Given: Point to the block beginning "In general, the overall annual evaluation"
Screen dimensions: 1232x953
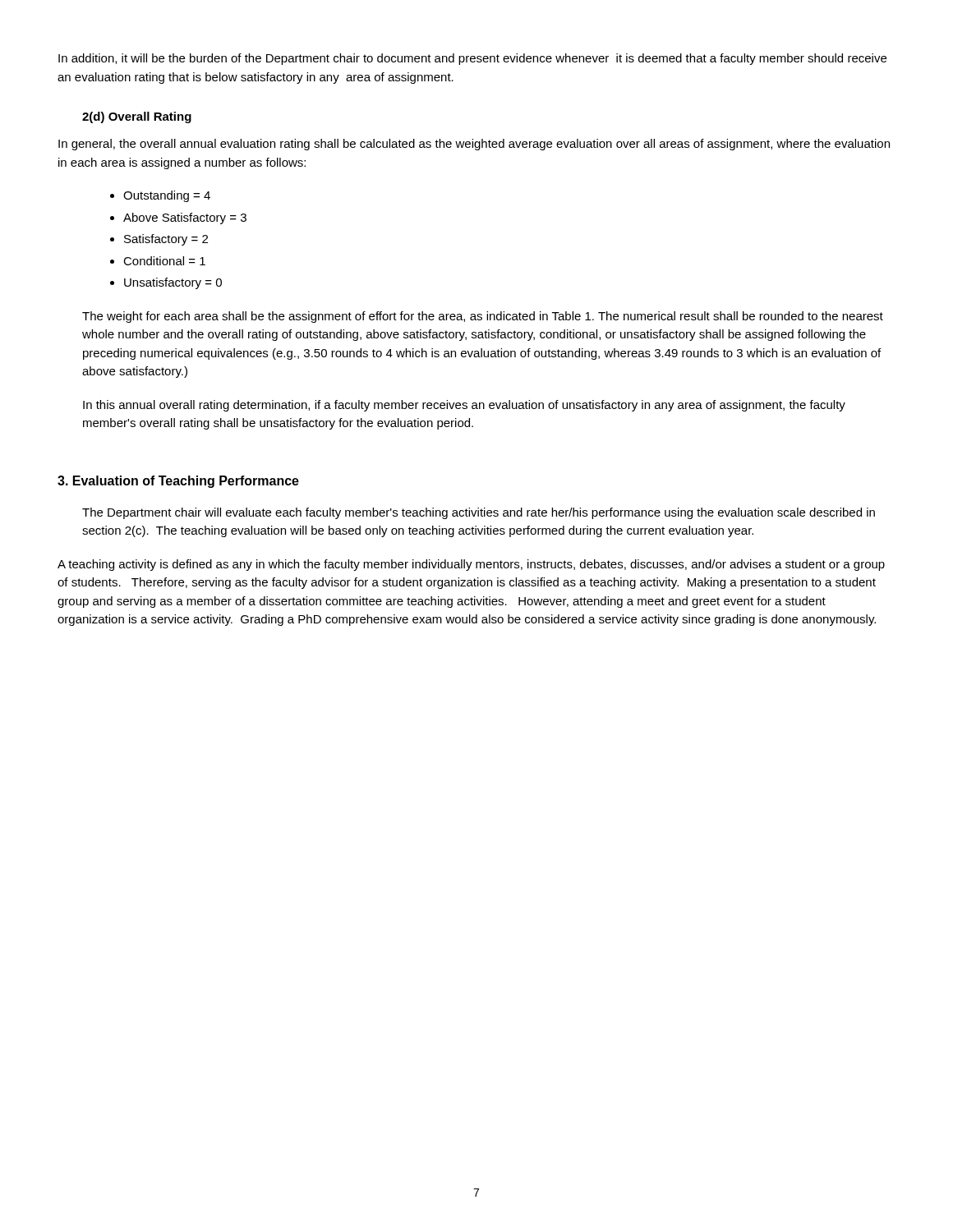Looking at the screenshot, I should point(474,153).
